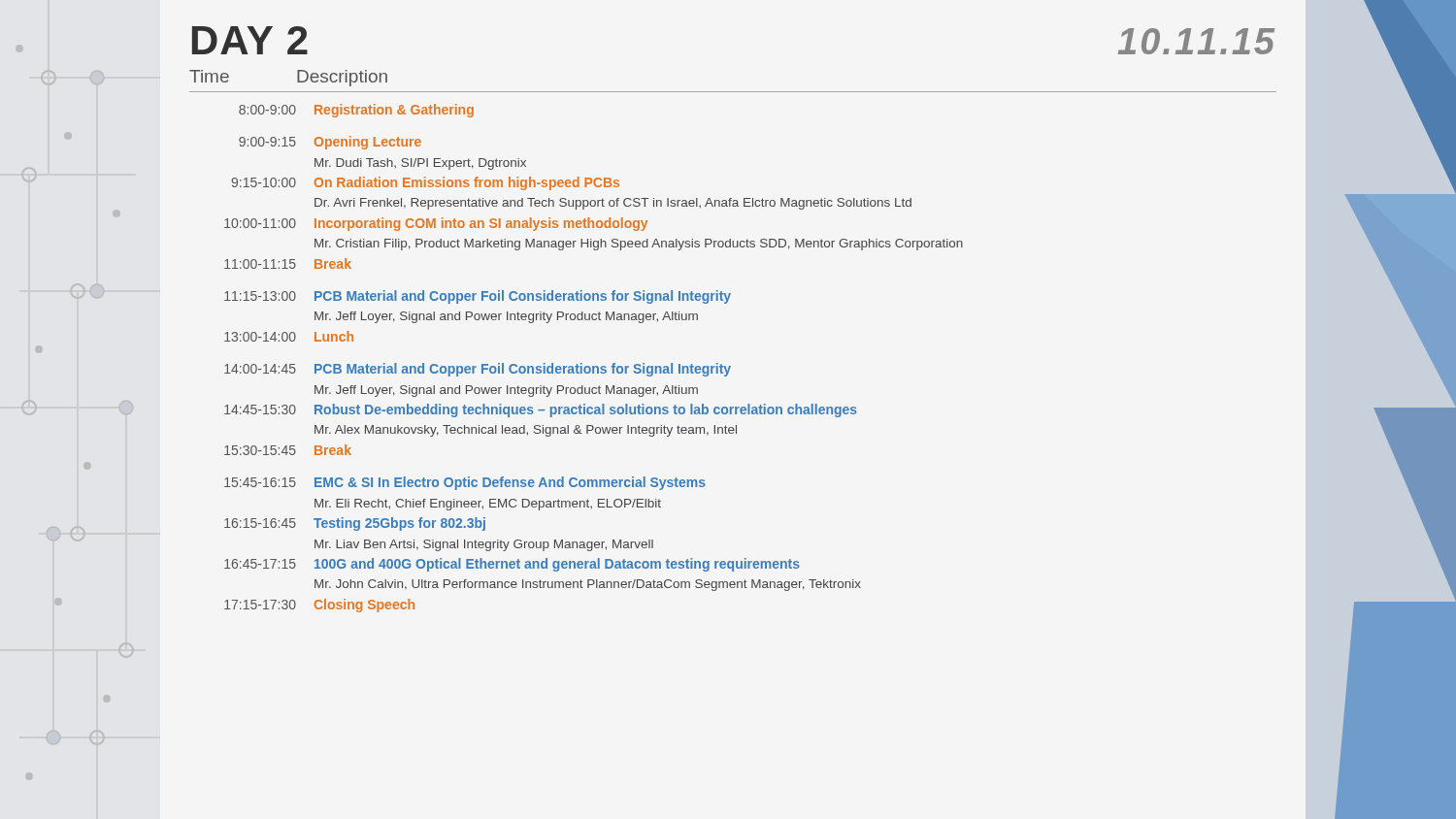Screen dimensions: 819x1456
Task: Select the block starting "16:45-17:15 100G and 400G"
Action: pyautogui.click(x=733, y=574)
